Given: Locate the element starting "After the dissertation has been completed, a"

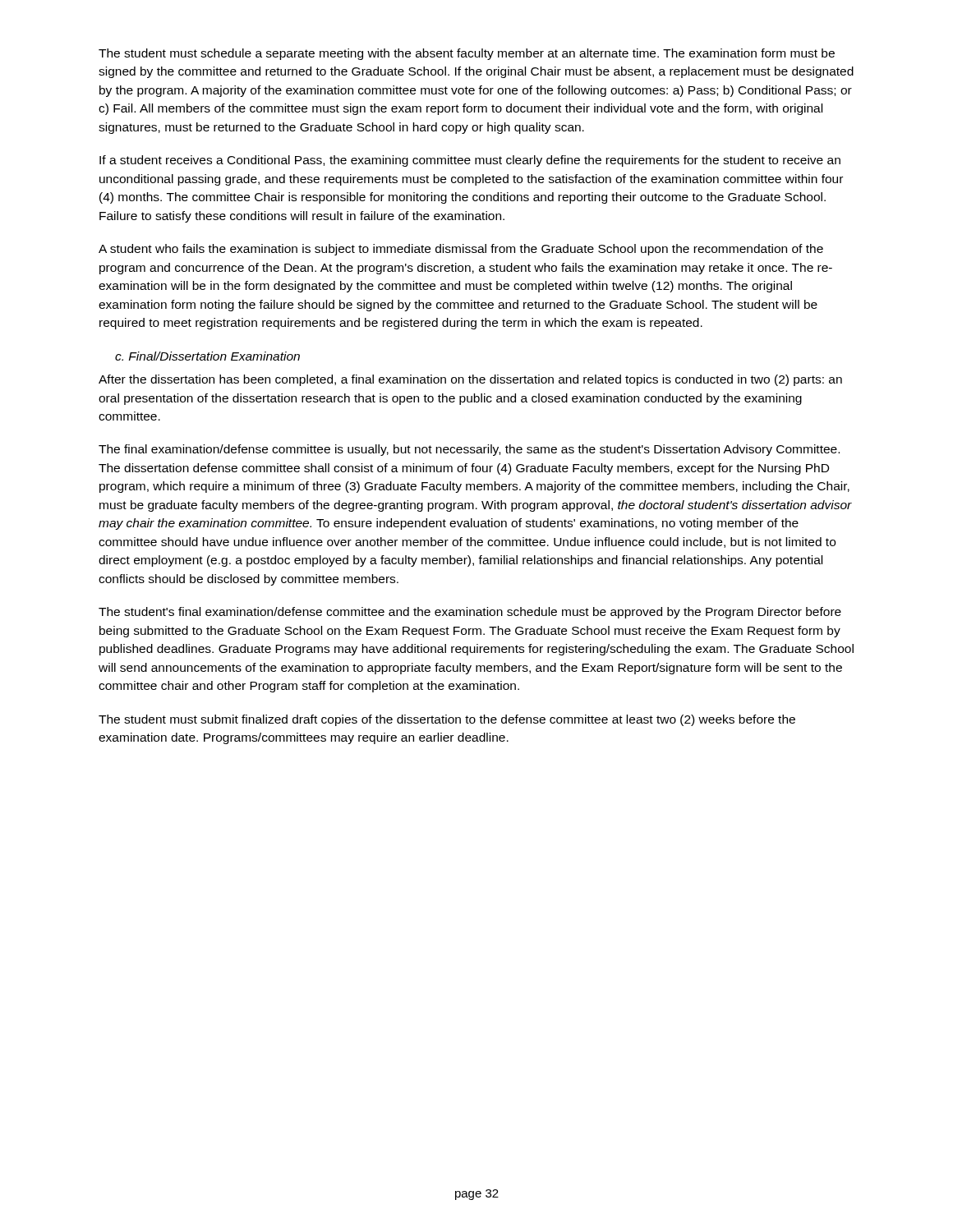Looking at the screenshot, I should pyautogui.click(x=471, y=398).
